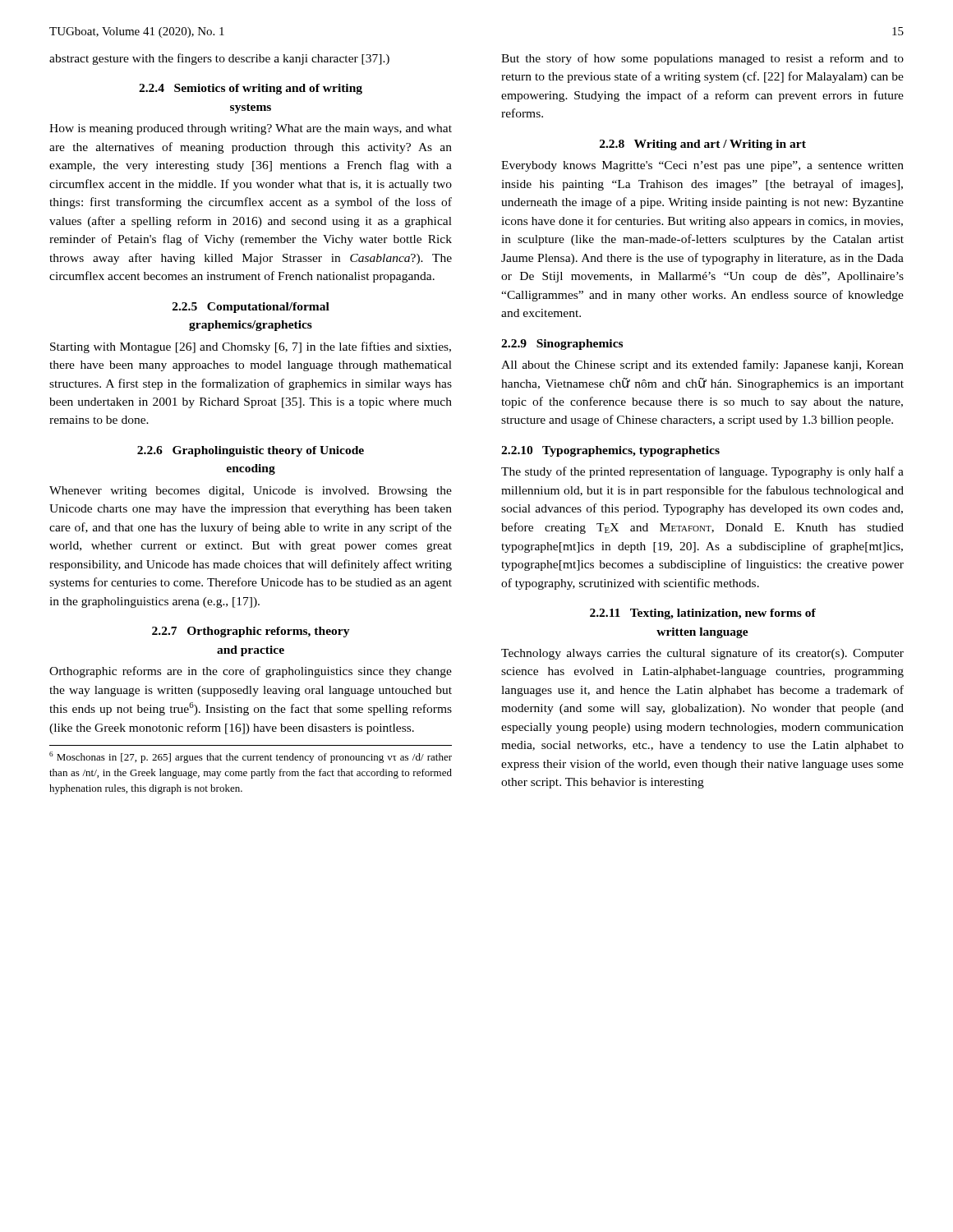Point to the text block starting "2.2.7 Orthographic reforms, theoryand"
This screenshot has width=953, height=1232.
251,640
